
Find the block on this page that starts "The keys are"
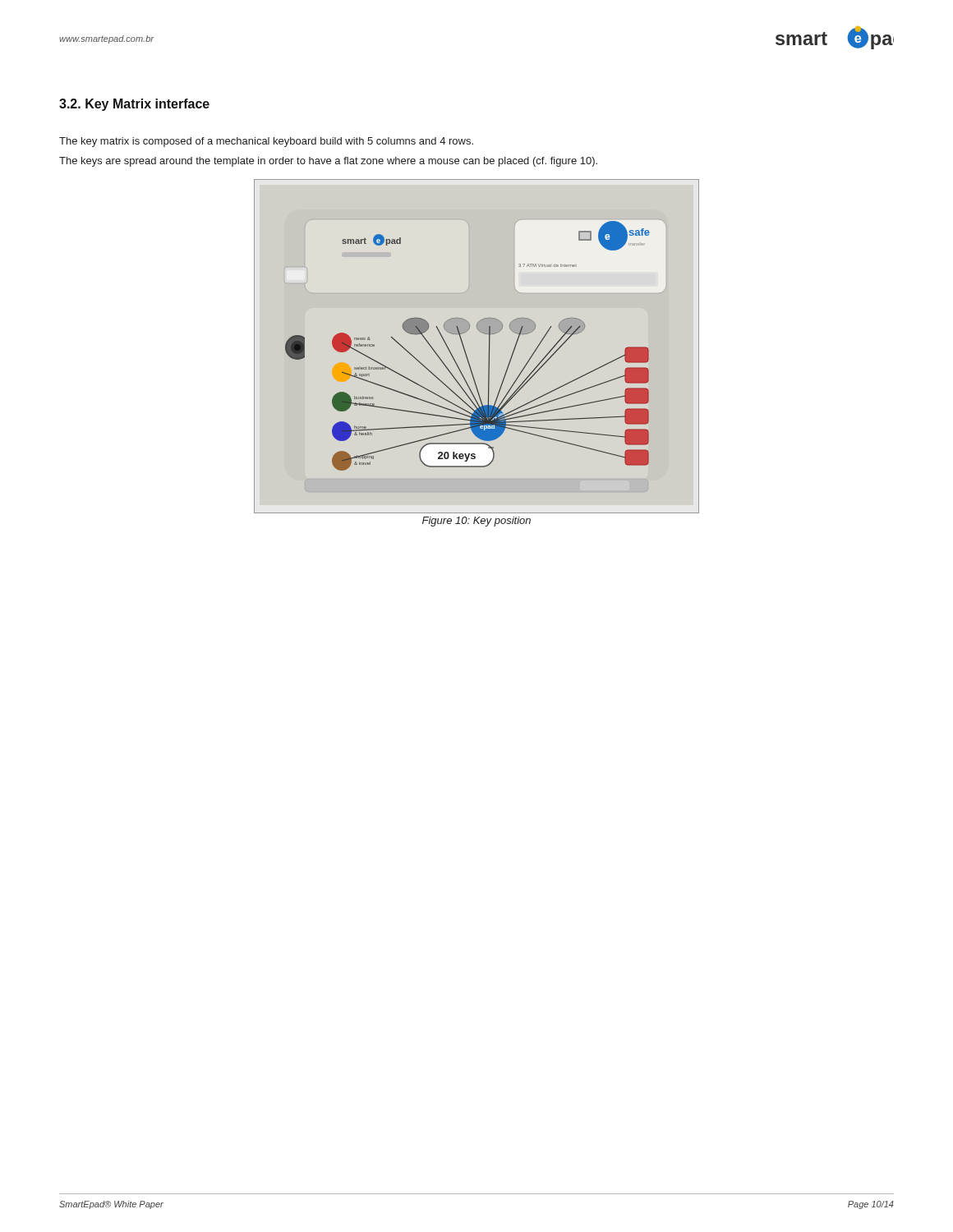(x=329, y=161)
